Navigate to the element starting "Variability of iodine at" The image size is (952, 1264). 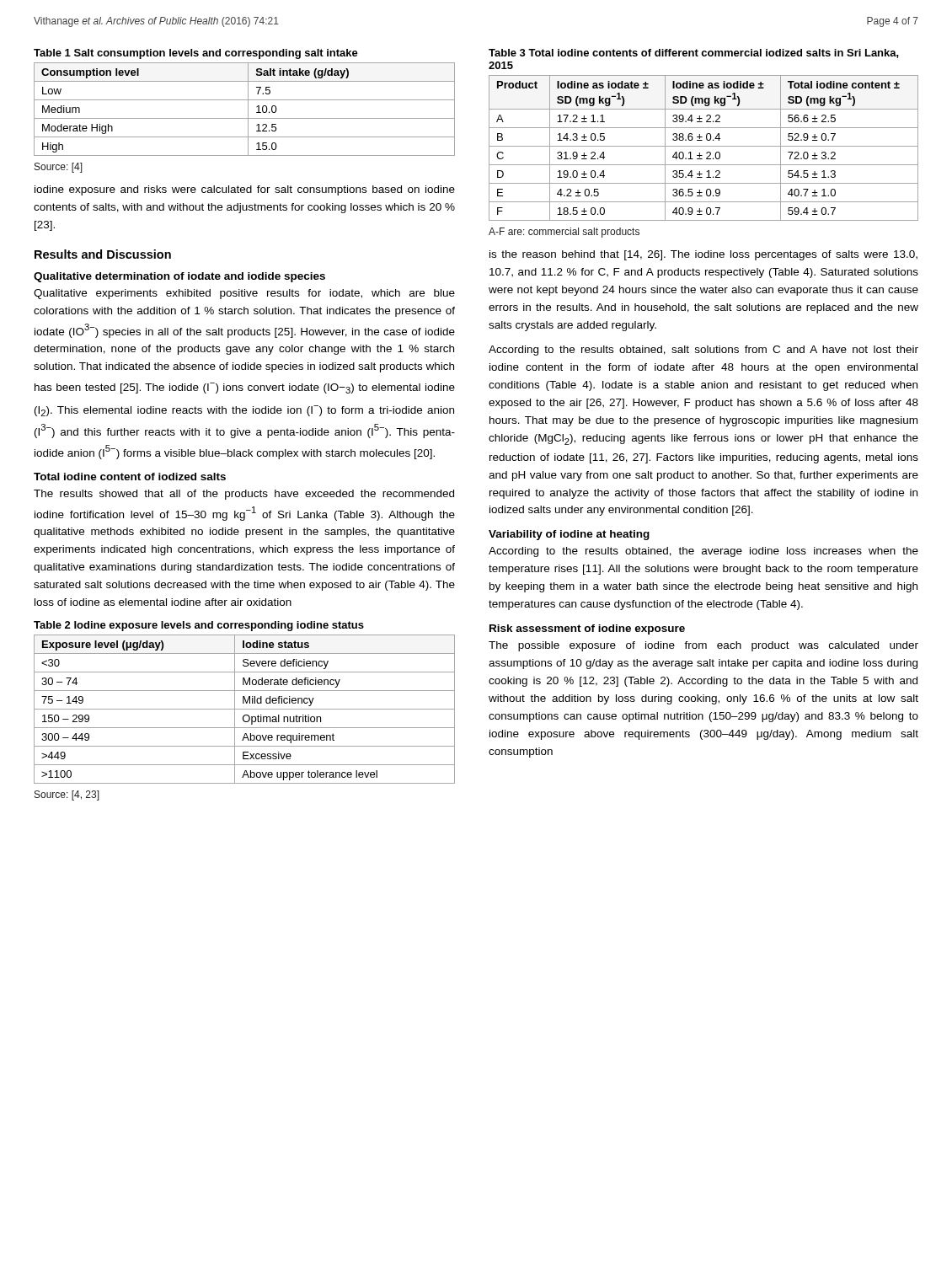569,534
